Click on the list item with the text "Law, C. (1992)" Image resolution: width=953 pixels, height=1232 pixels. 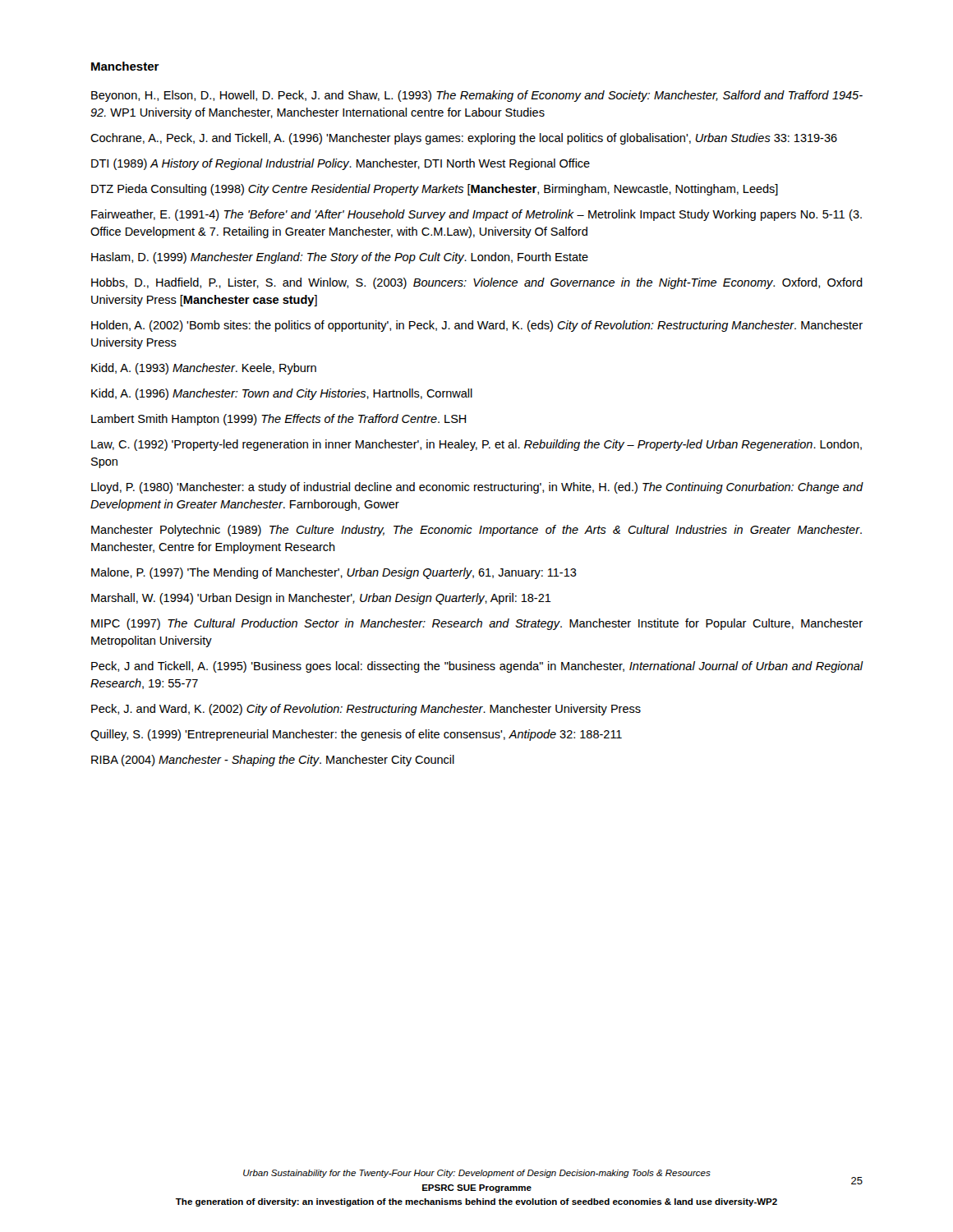point(476,453)
